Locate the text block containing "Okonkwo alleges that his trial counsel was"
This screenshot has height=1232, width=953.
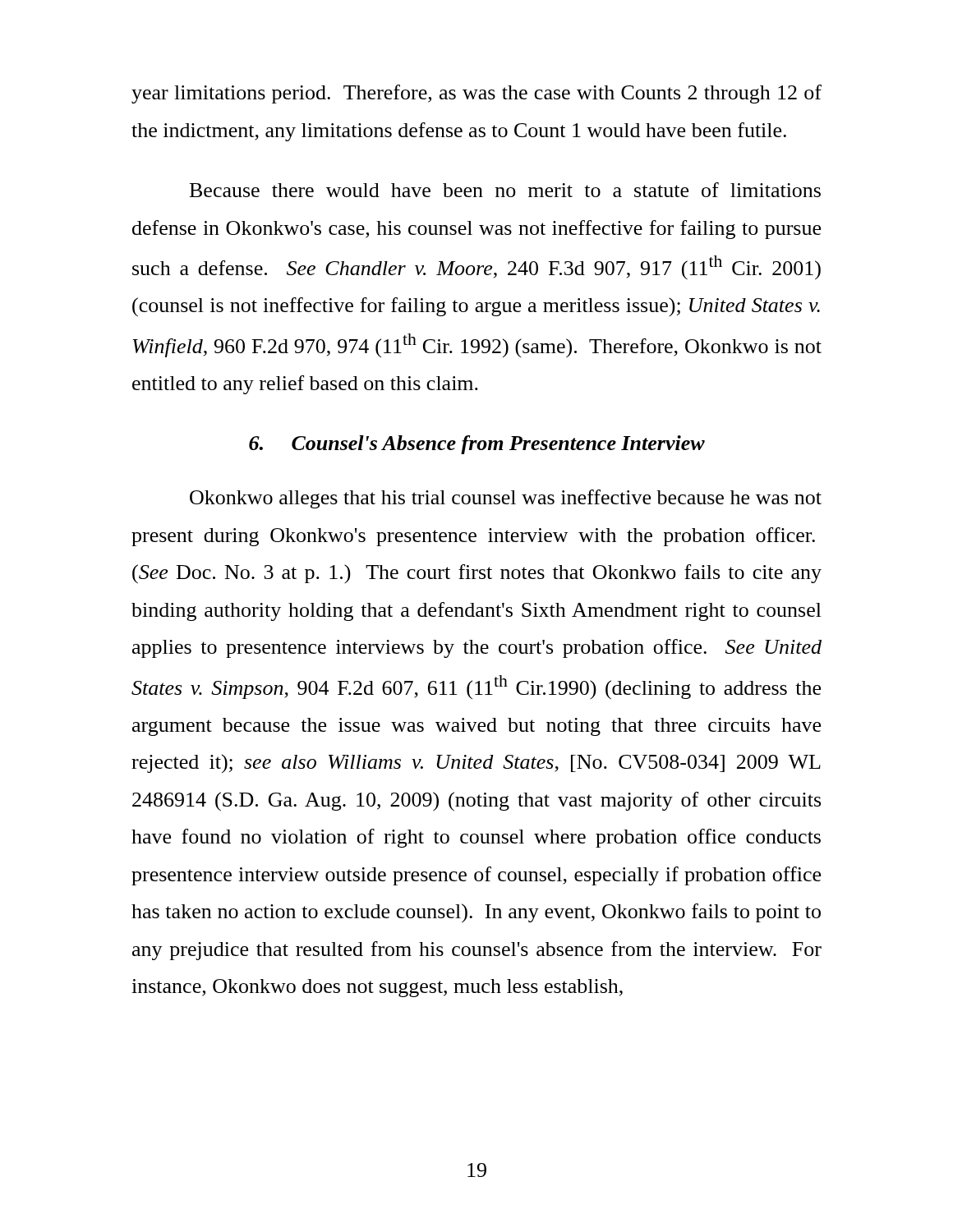click(x=476, y=742)
